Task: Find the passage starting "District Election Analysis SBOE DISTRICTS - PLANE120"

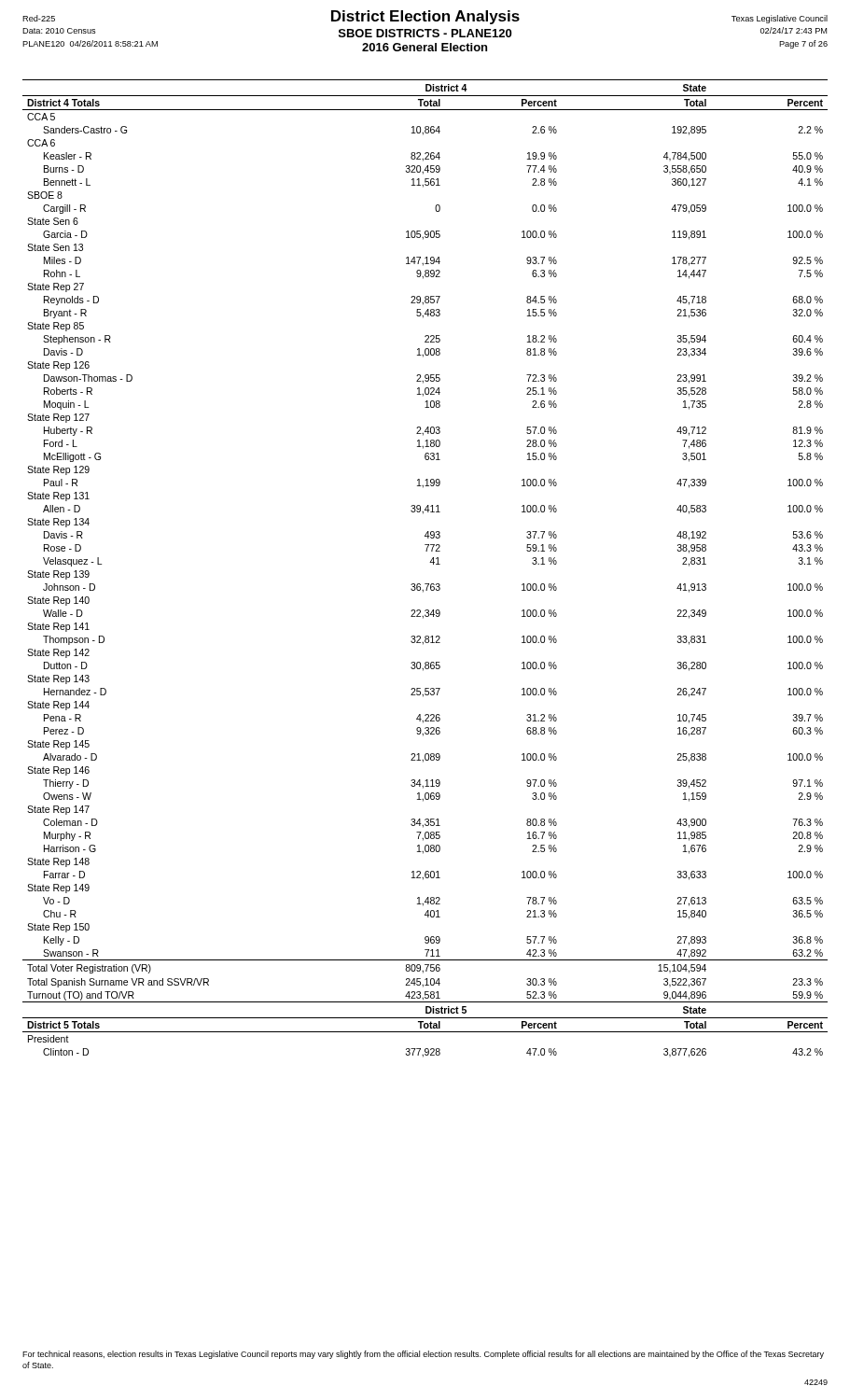Action: pyautogui.click(x=425, y=31)
